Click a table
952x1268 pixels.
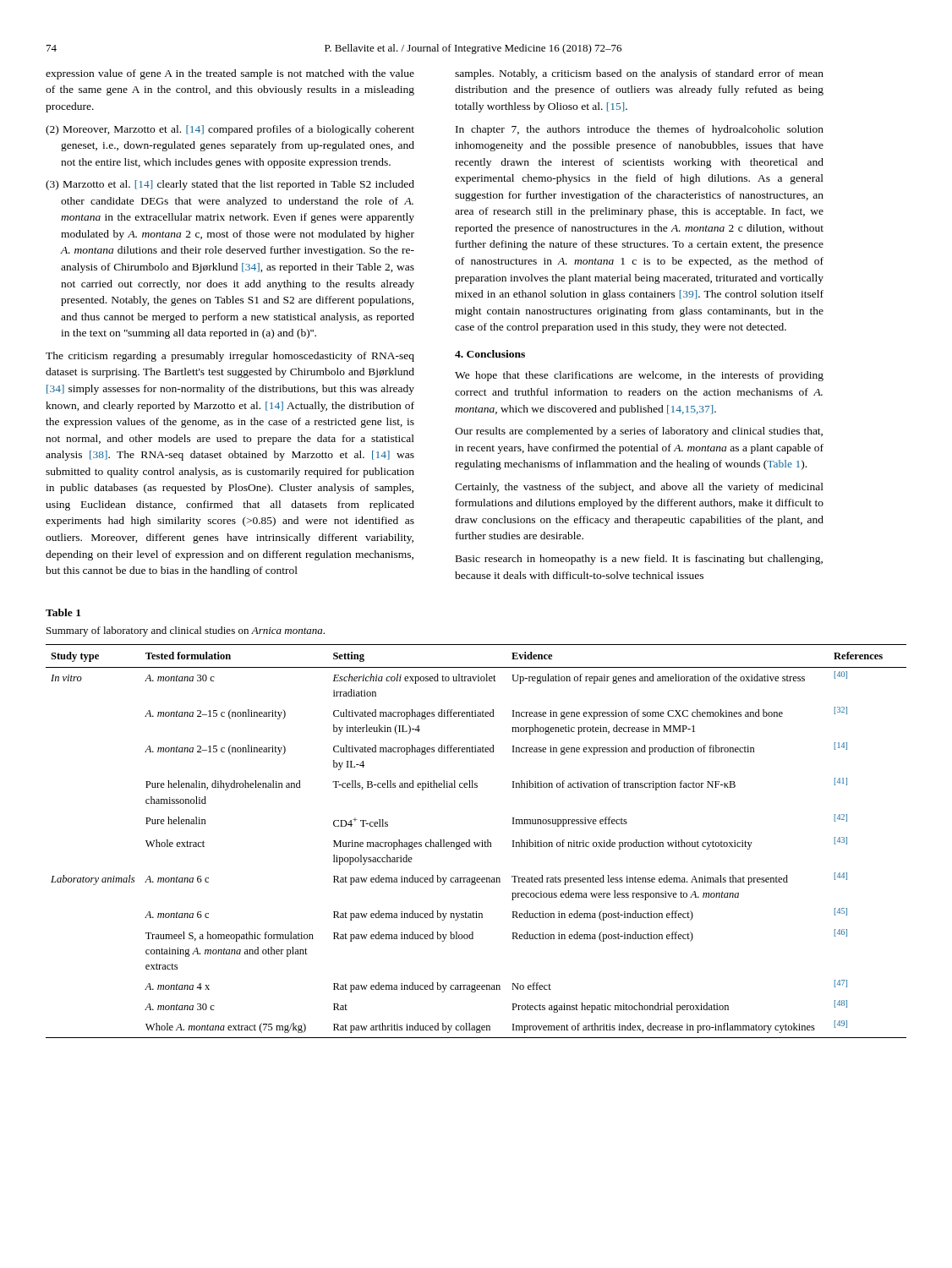(x=476, y=841)
